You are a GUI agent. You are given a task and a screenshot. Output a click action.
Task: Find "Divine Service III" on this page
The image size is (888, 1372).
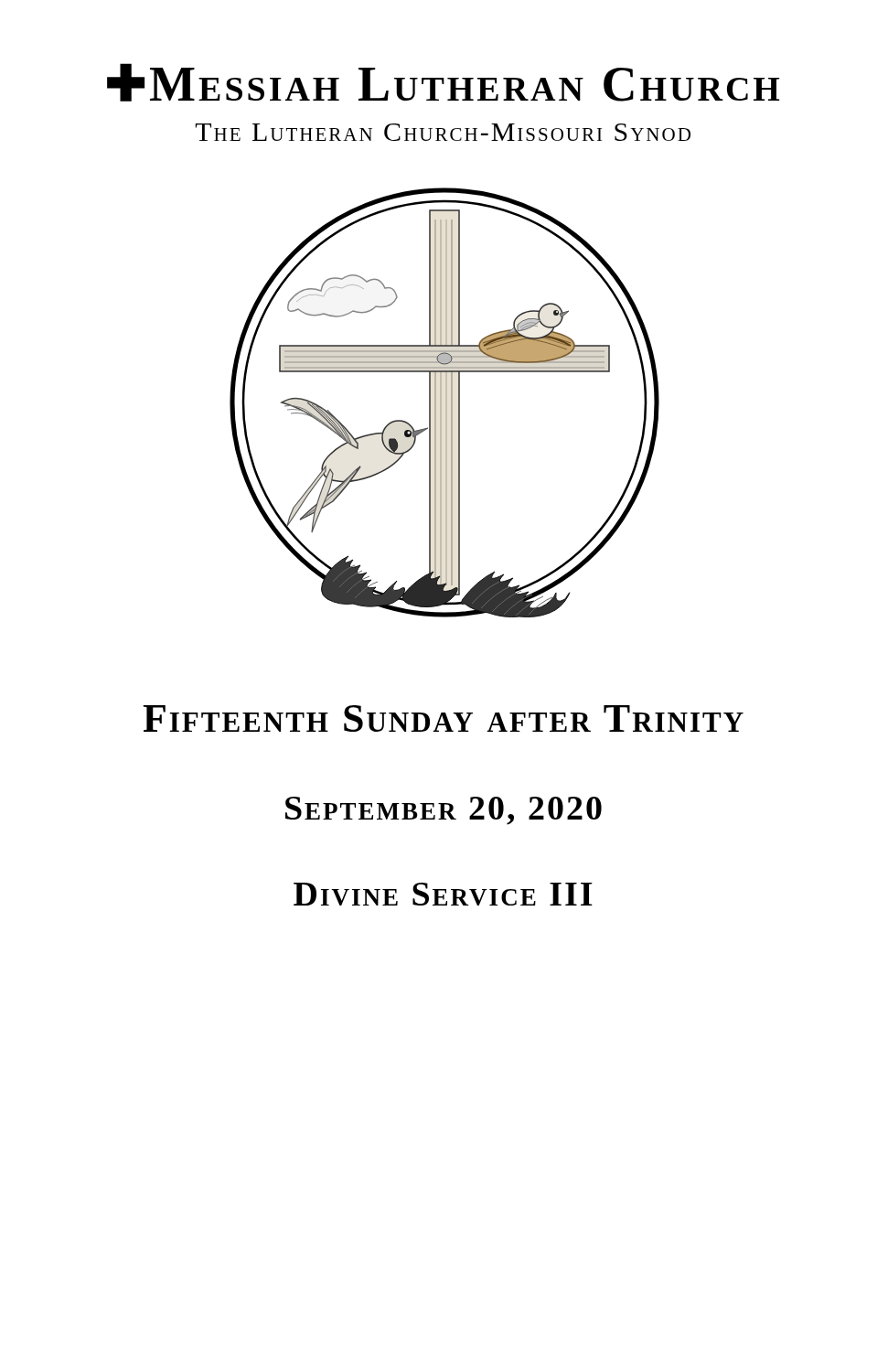click(444, 894)
